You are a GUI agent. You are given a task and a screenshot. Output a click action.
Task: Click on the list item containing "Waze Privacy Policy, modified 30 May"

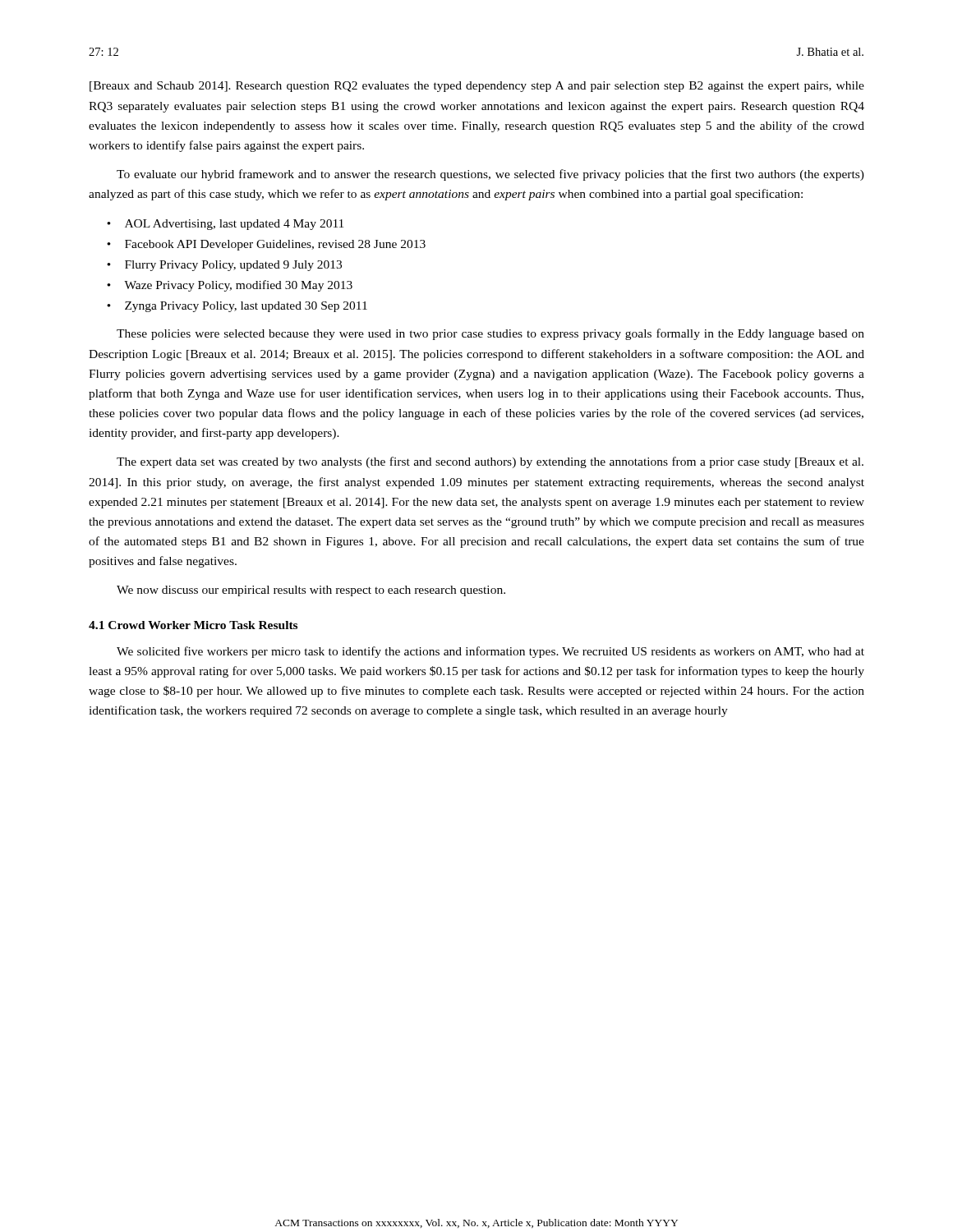239,285
